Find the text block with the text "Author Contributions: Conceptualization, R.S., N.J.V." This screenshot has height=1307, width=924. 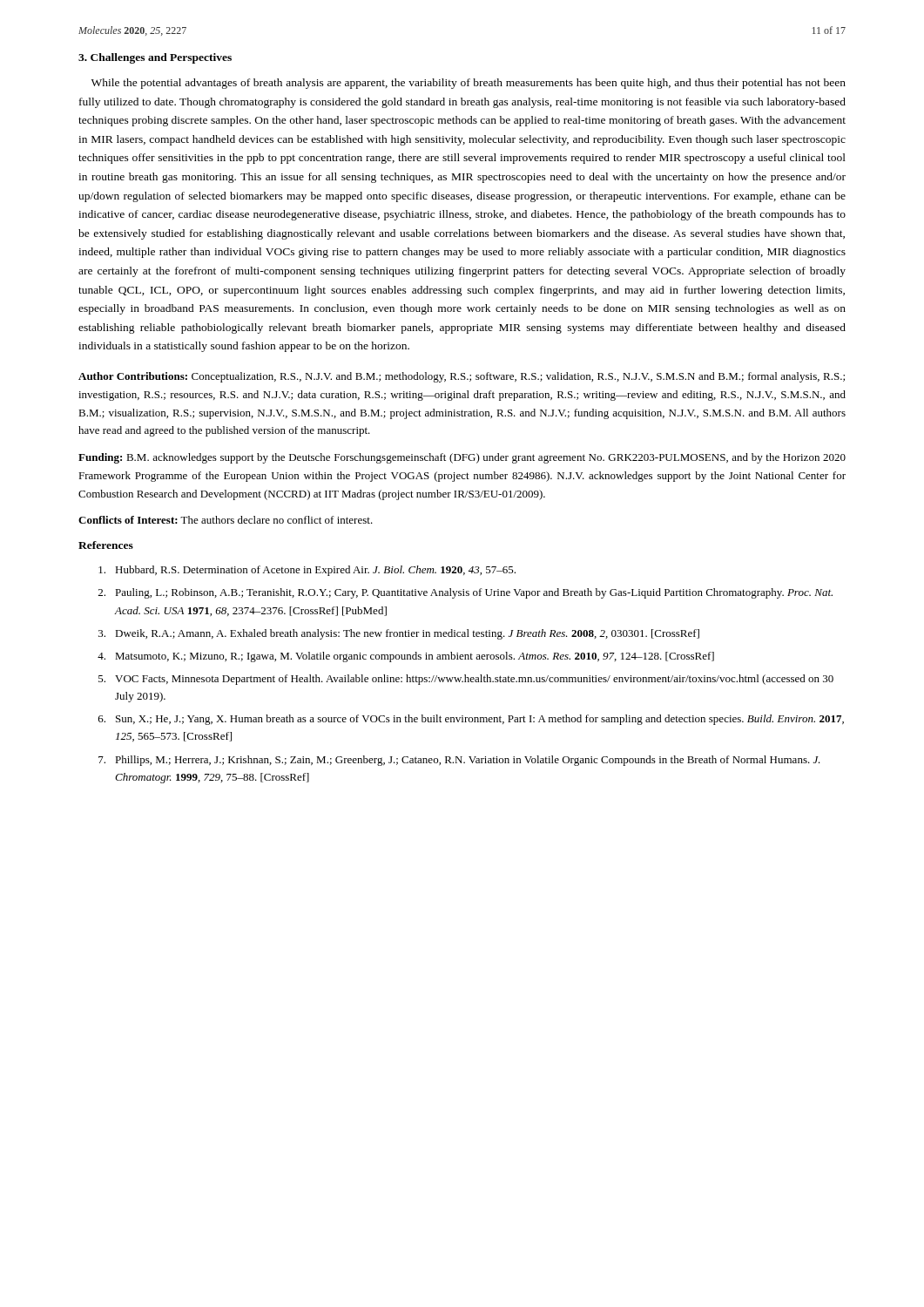pyautogui.click(x=462, y=403)
